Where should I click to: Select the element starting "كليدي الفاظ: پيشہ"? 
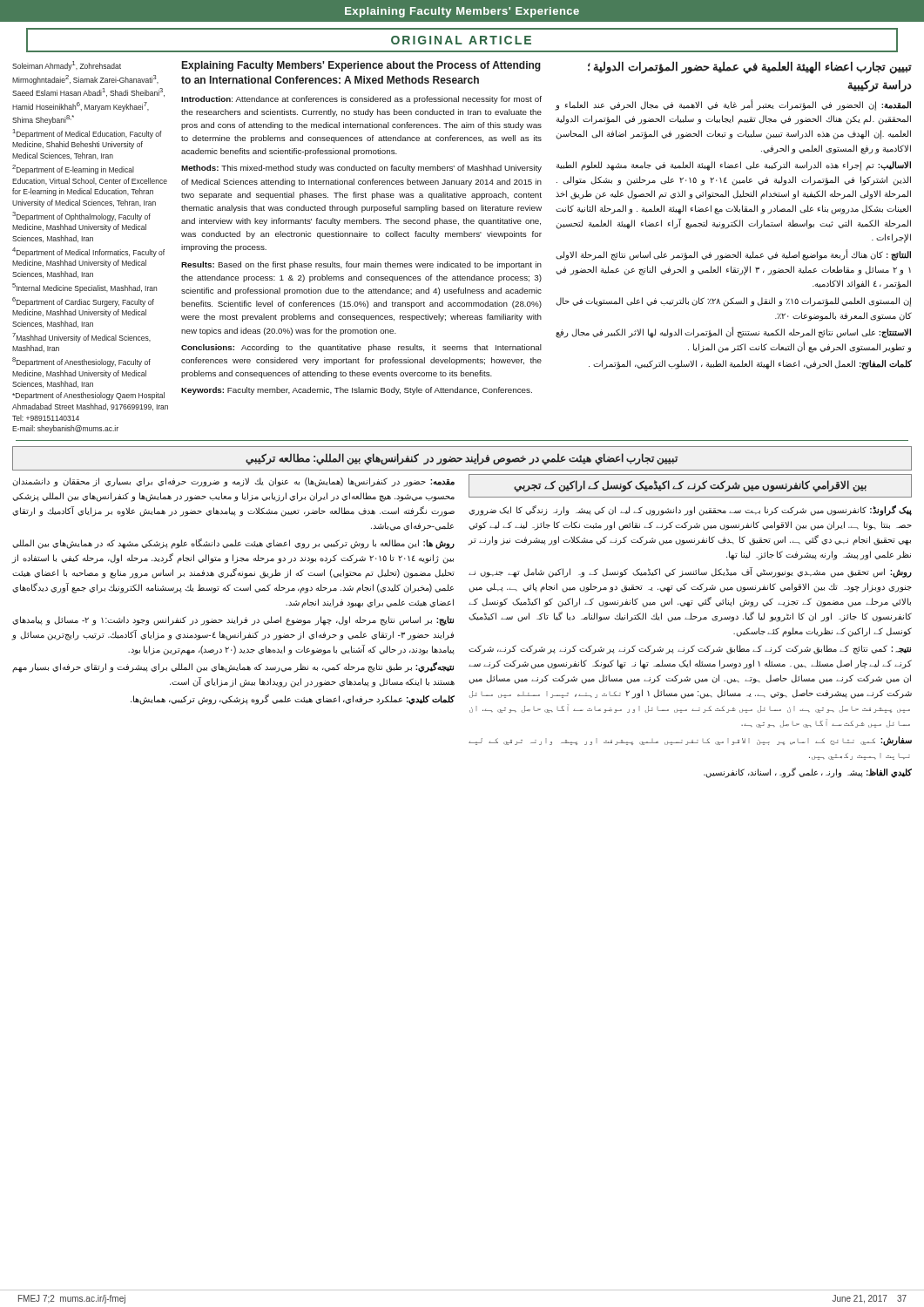point(807,773)
